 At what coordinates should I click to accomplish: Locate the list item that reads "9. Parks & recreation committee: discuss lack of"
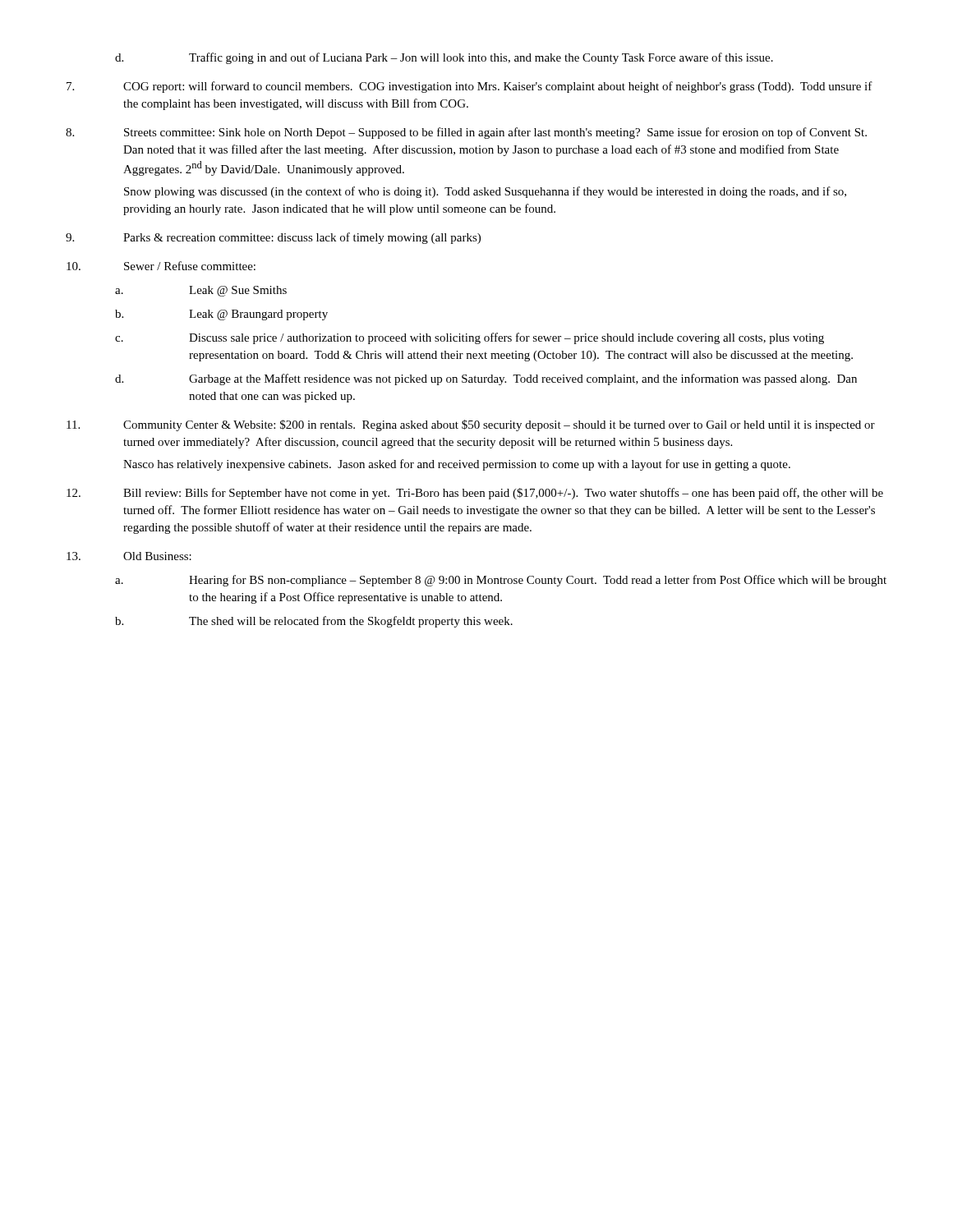point(476,238)
